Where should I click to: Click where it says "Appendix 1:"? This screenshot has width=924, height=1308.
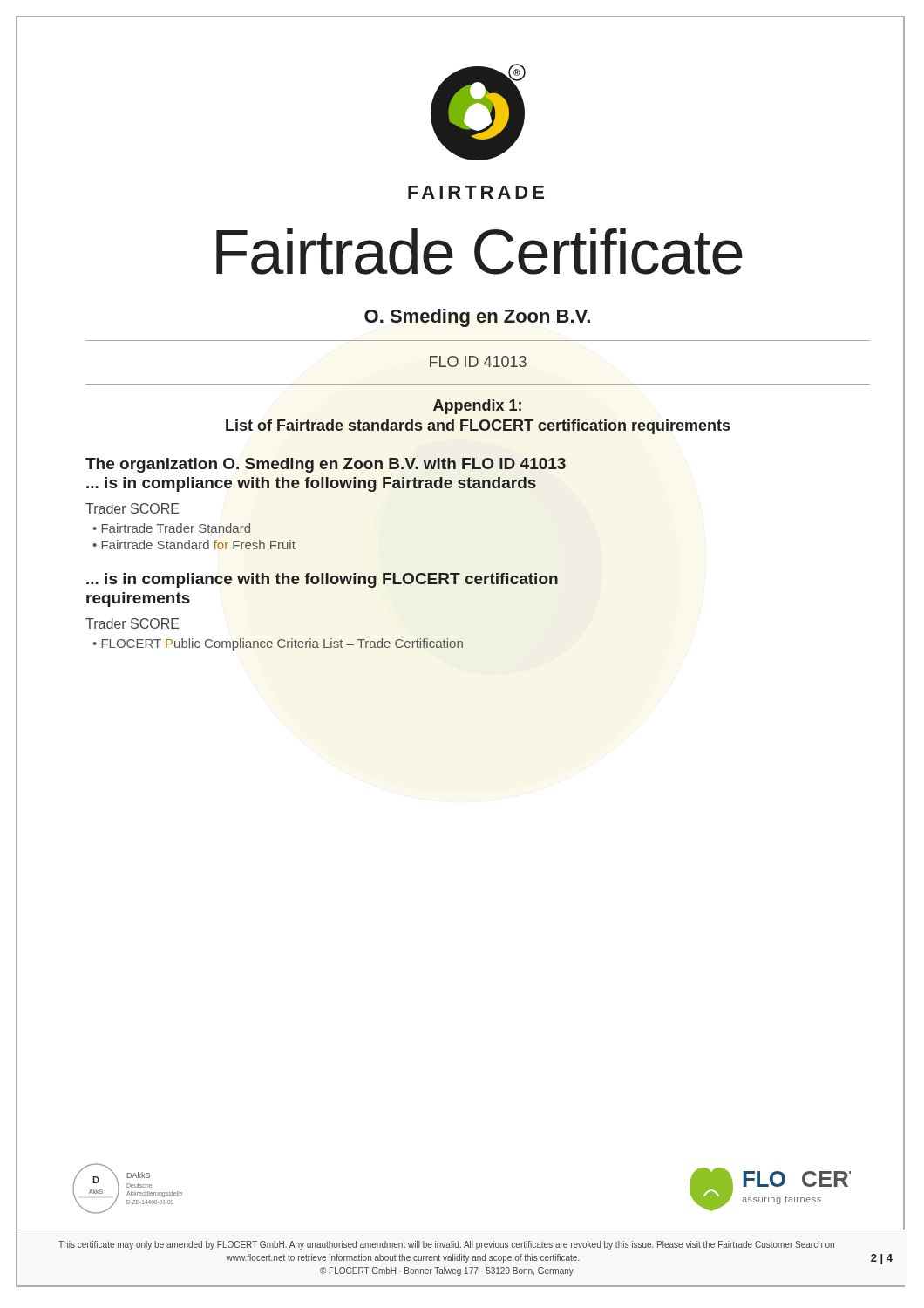(x=478, y=405)
